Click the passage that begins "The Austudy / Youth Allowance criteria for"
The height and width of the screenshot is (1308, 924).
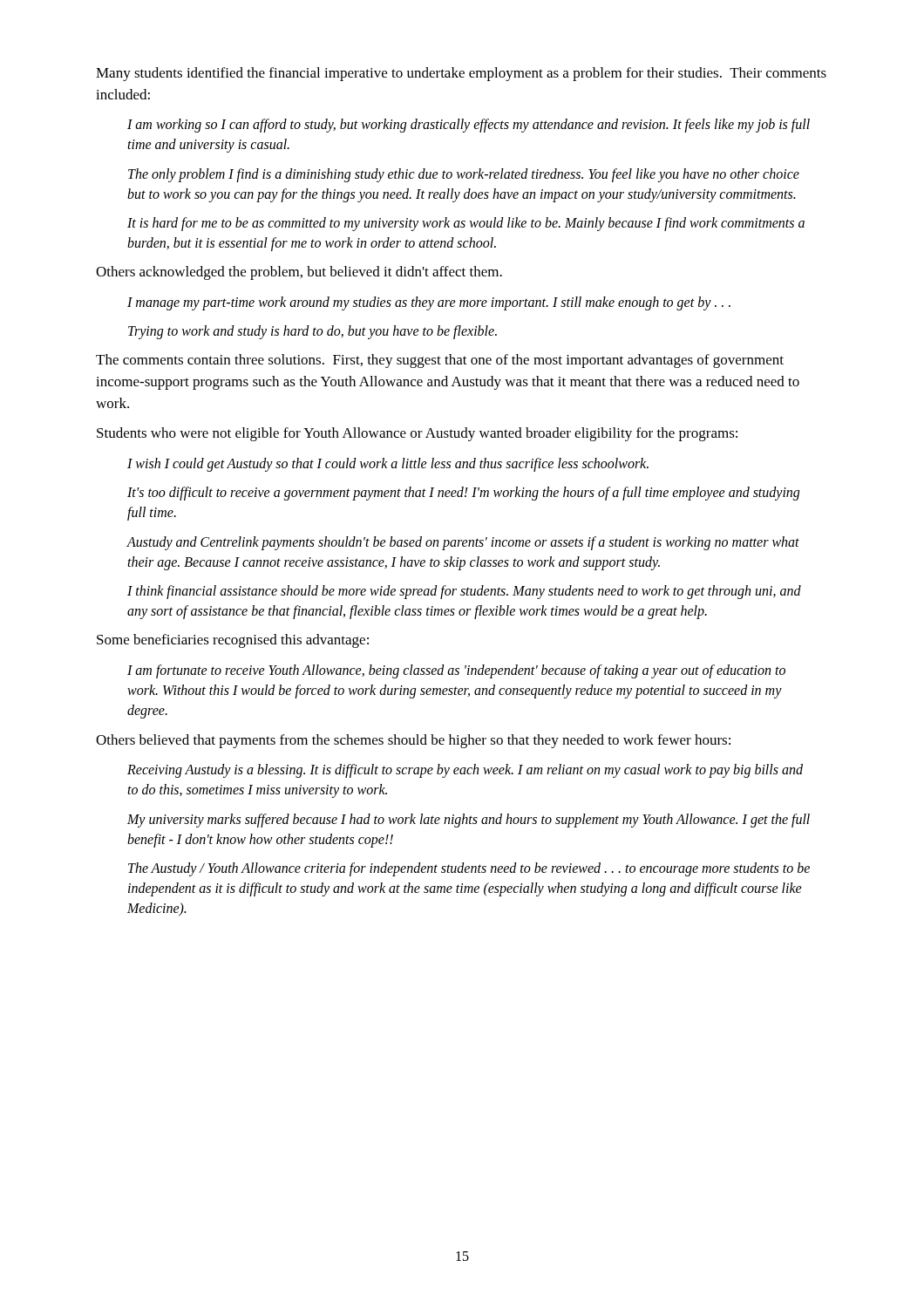click(469, 888)
